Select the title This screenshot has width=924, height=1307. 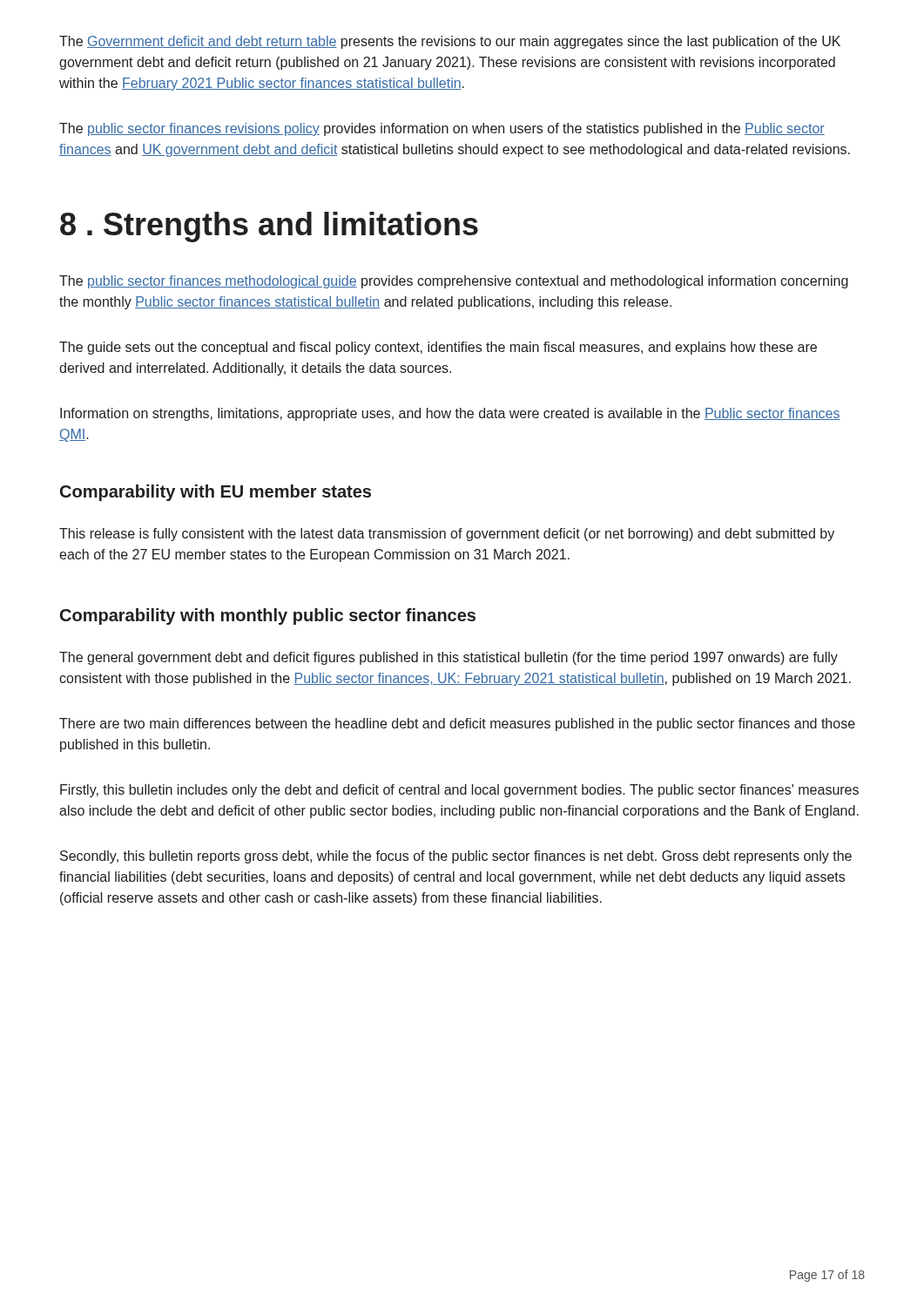coord(462,224)
